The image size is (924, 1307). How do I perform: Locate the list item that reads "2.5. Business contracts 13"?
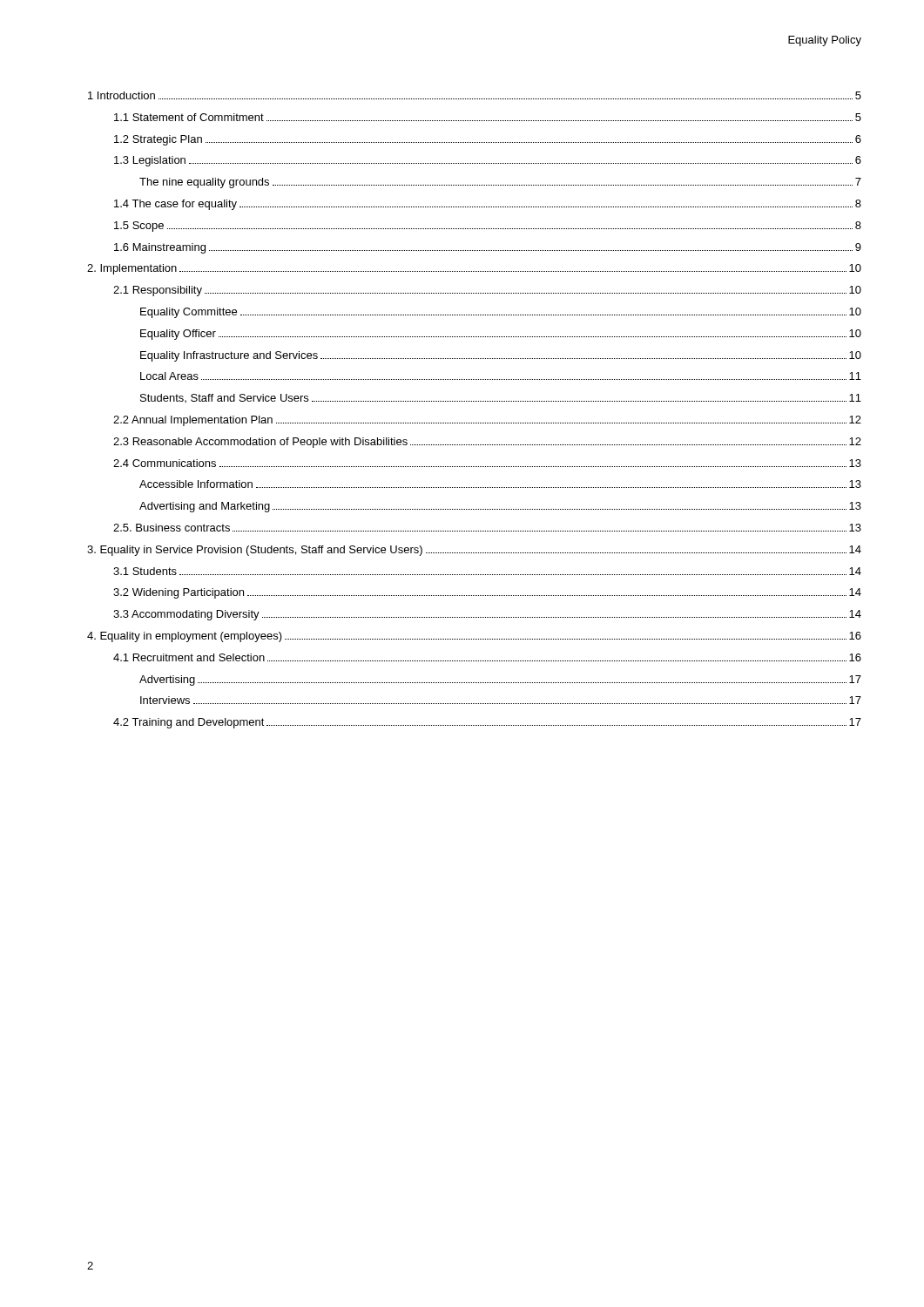click(x=487, y=528)
